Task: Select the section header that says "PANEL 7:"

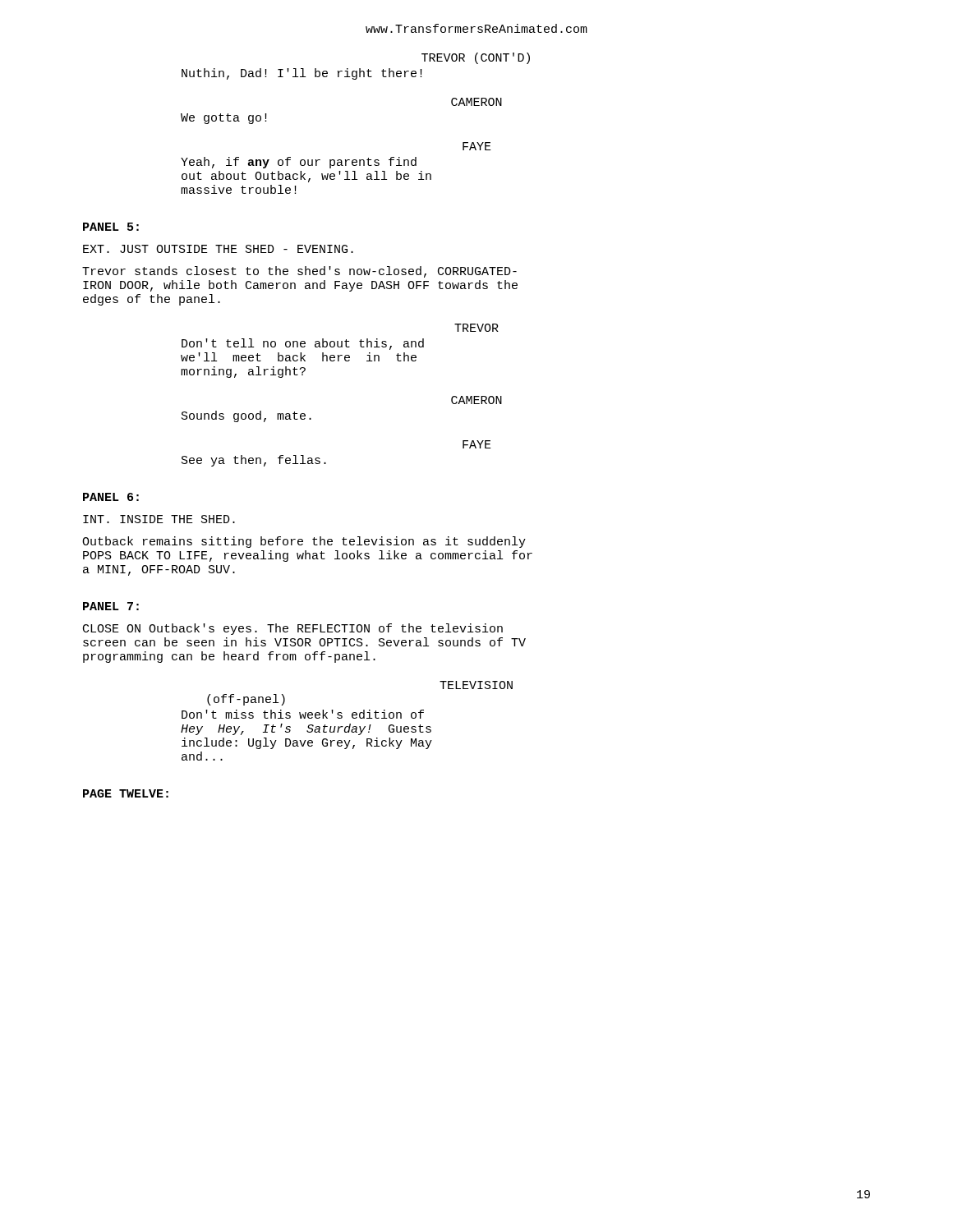Action: pos(111,606)
